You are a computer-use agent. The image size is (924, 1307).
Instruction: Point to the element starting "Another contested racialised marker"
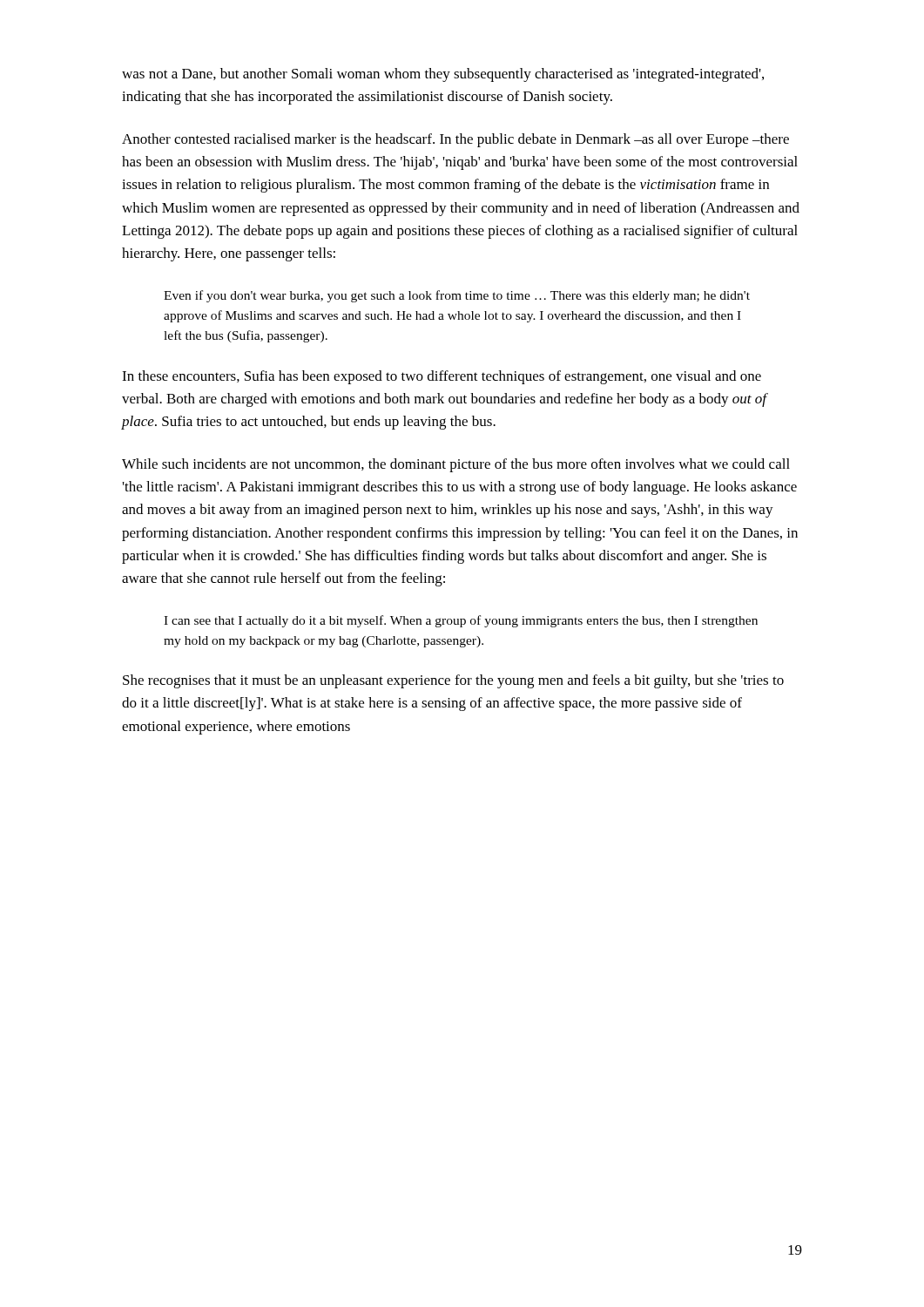461,196
